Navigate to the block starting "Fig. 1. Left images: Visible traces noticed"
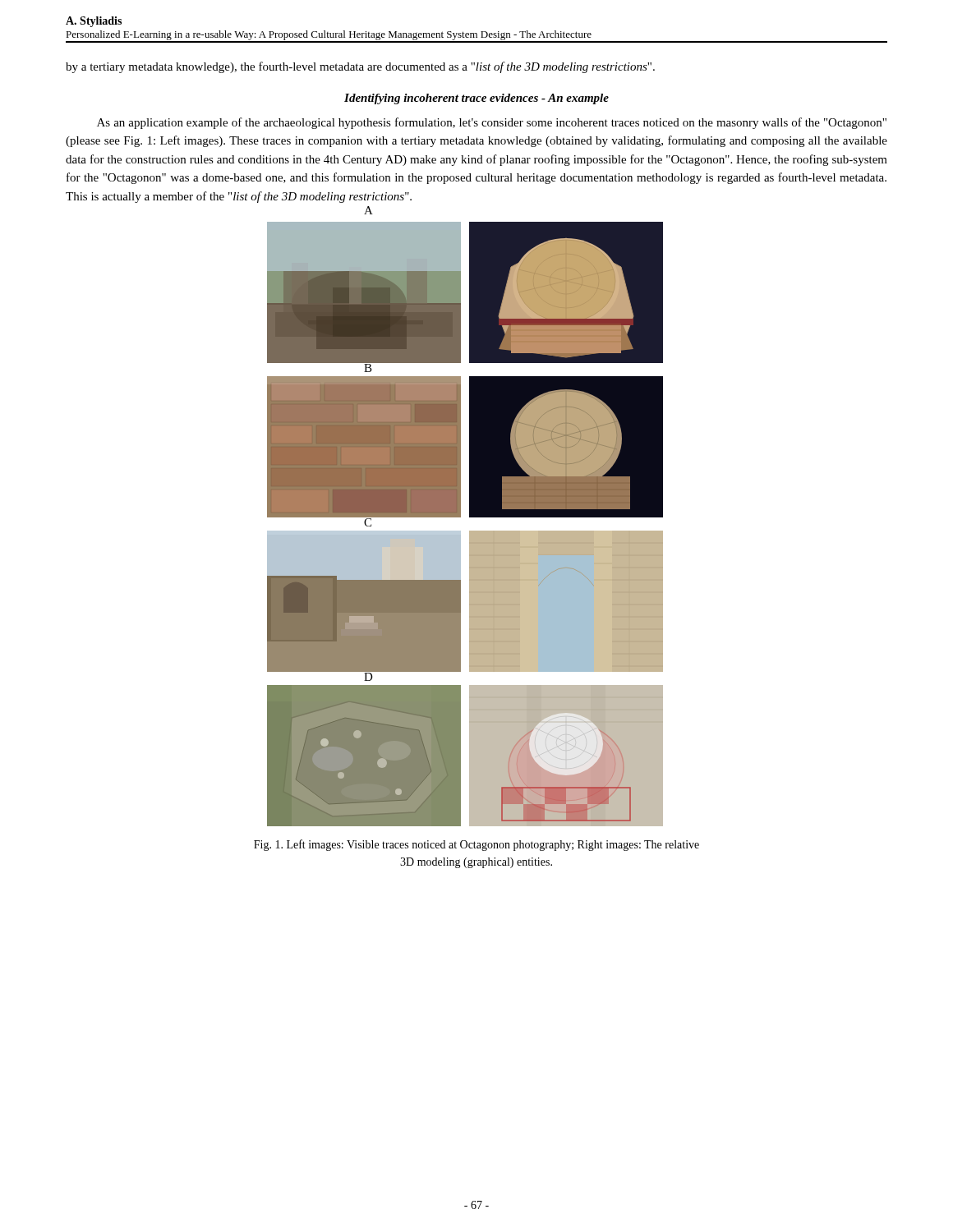The height and width of the screenshot is (1232, 953). (476, 853)
